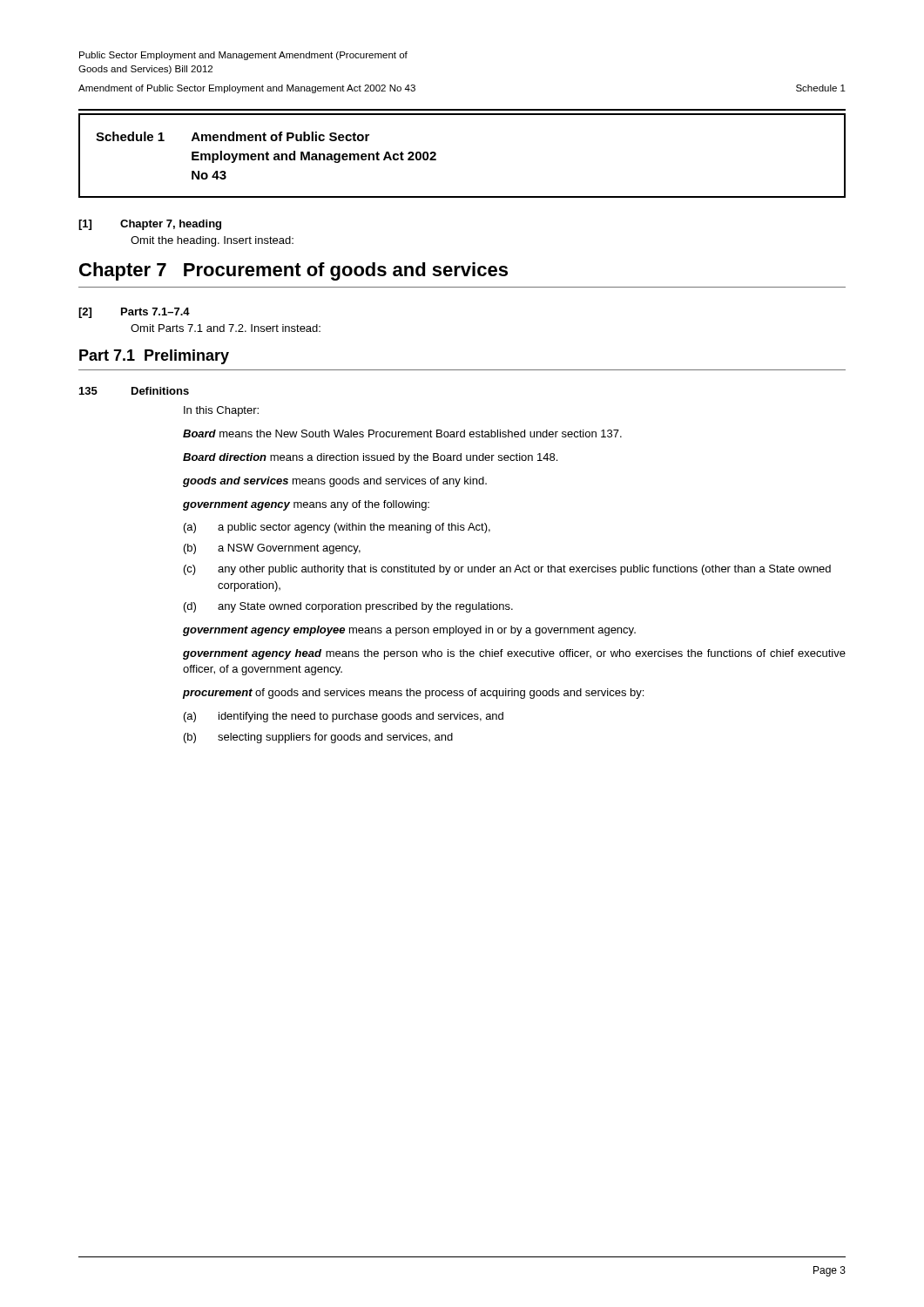Screen dimensions: 1307x924
Task: Click where it says "Part 7.1 Preliminary"
Action: coord(154,356)
